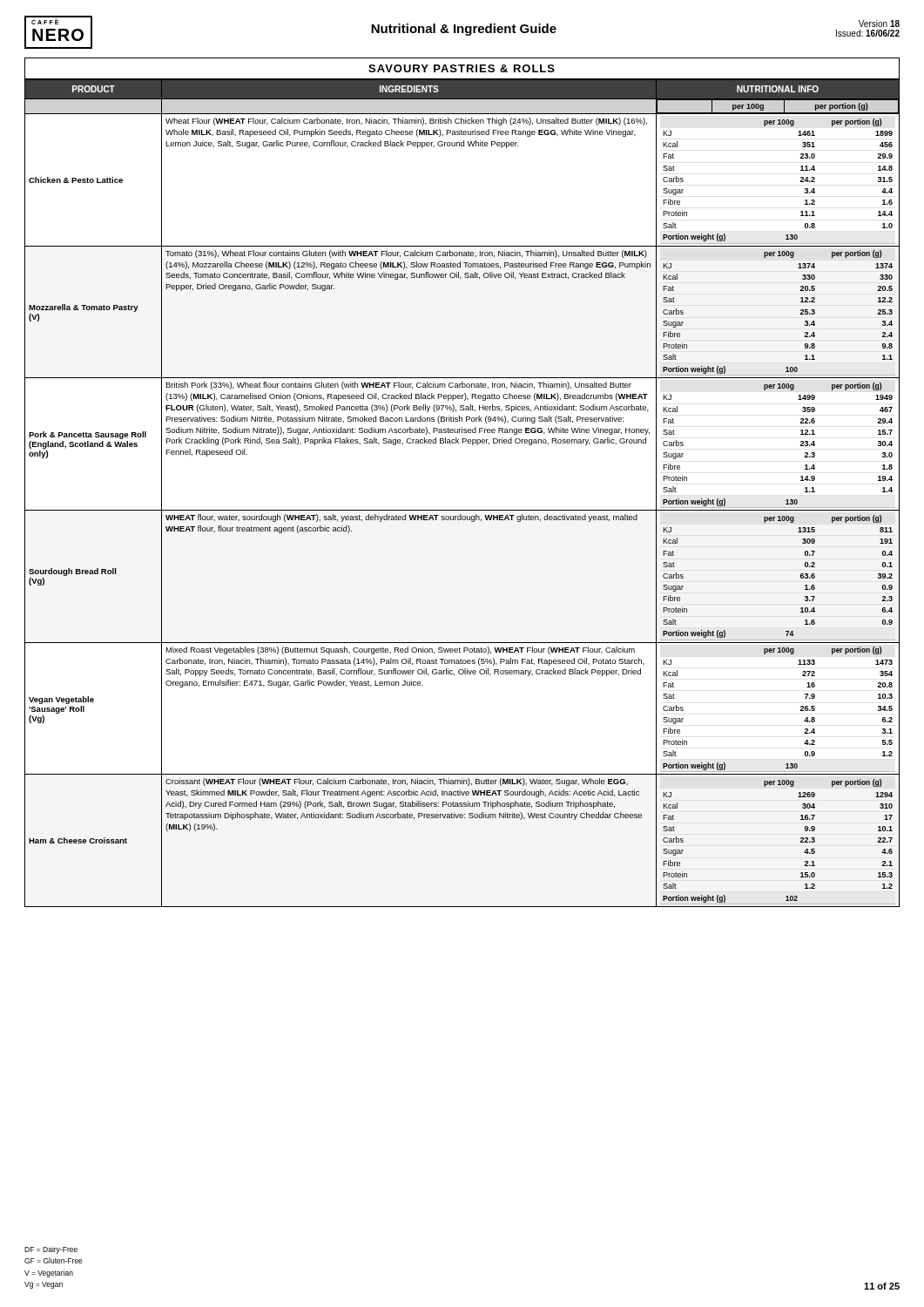Find "SAVOURY PASTRIES & ROLLS" on this page
The width and height of the screenshot is (924, 1307).
pos(462,68)
